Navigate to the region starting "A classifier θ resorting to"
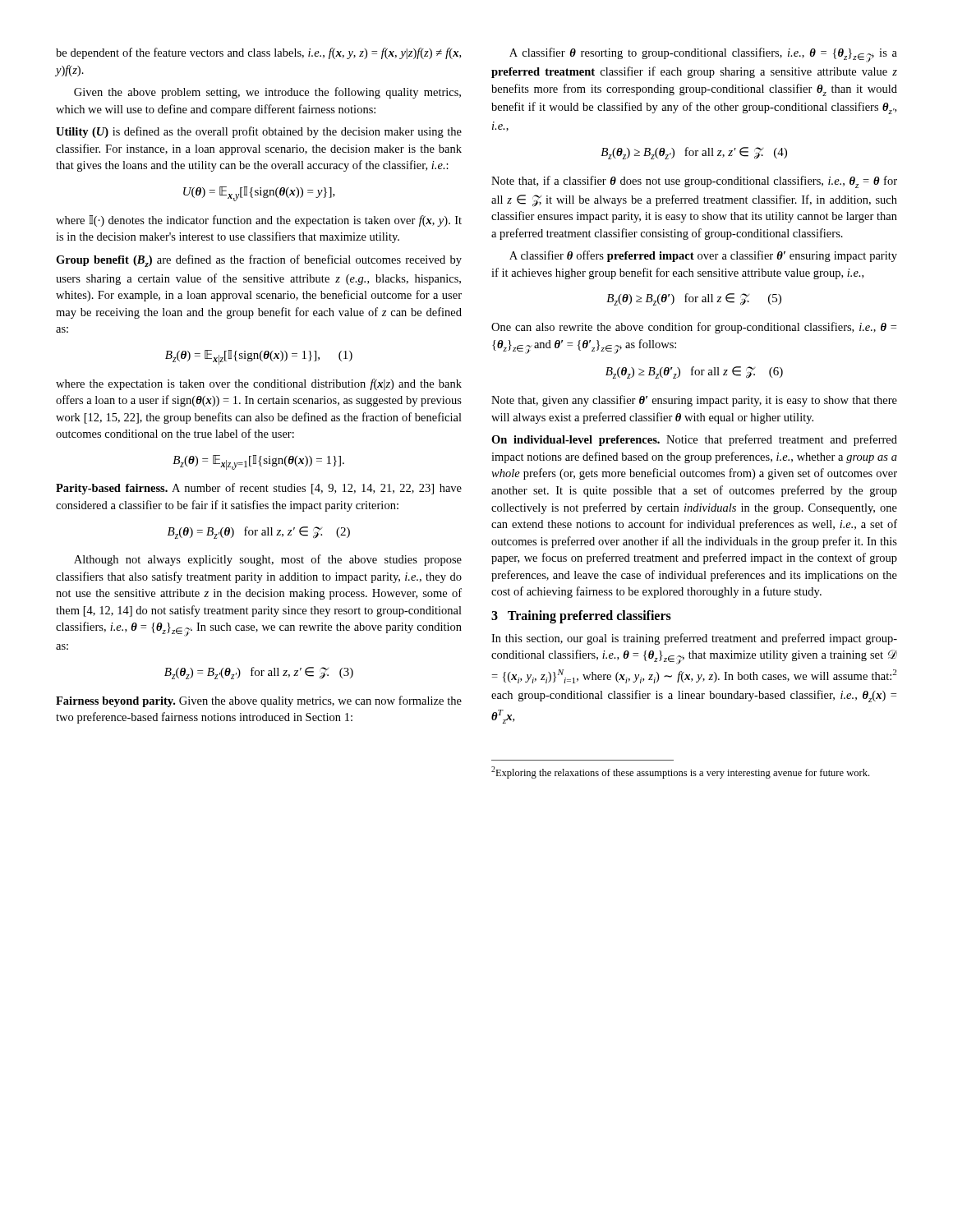Image resolution: width=953 pixels, height=1232 pixels. tap(694, 90)
